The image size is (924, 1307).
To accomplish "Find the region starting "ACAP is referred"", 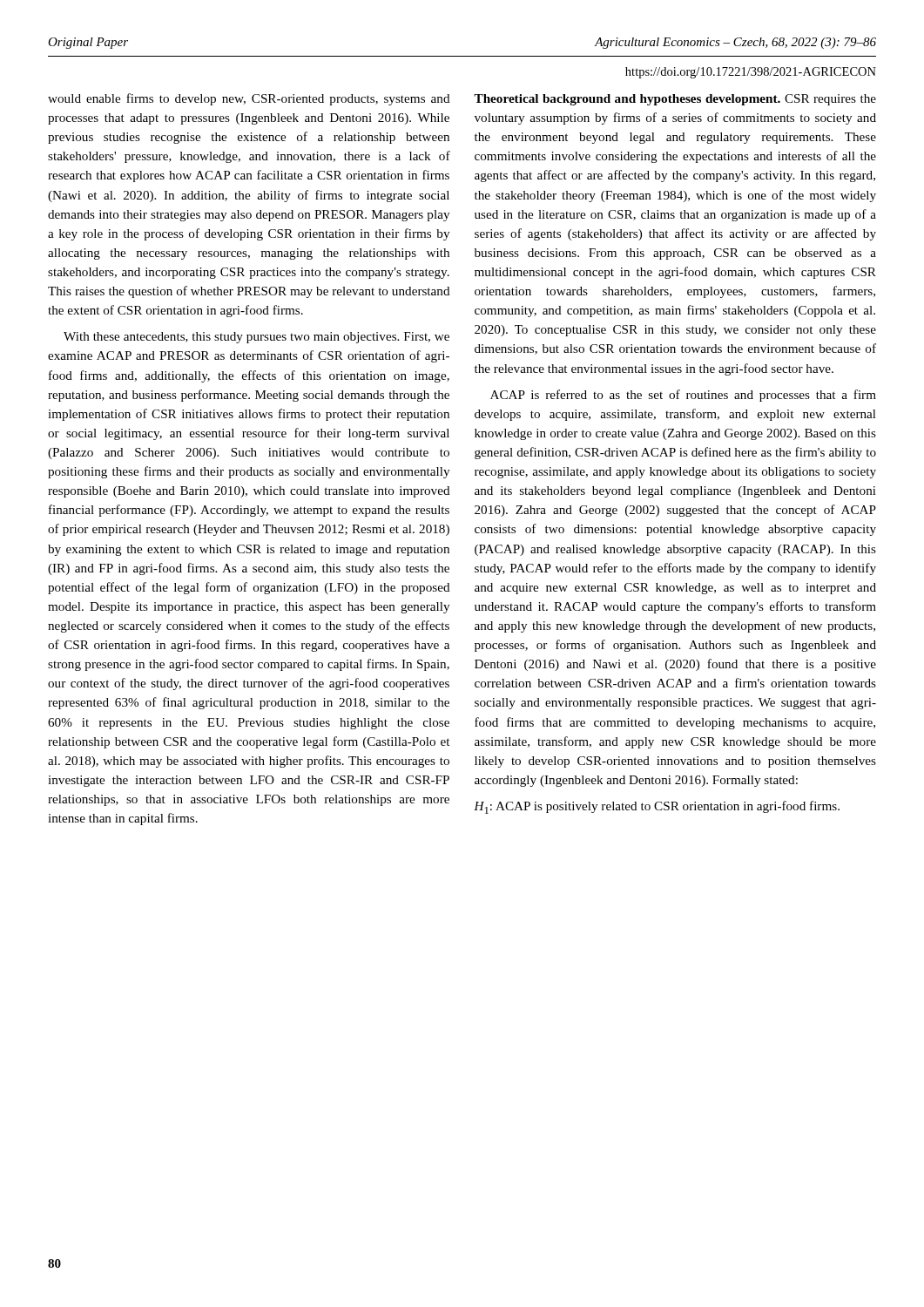I will pyautogui.click(x=675, y=587).
